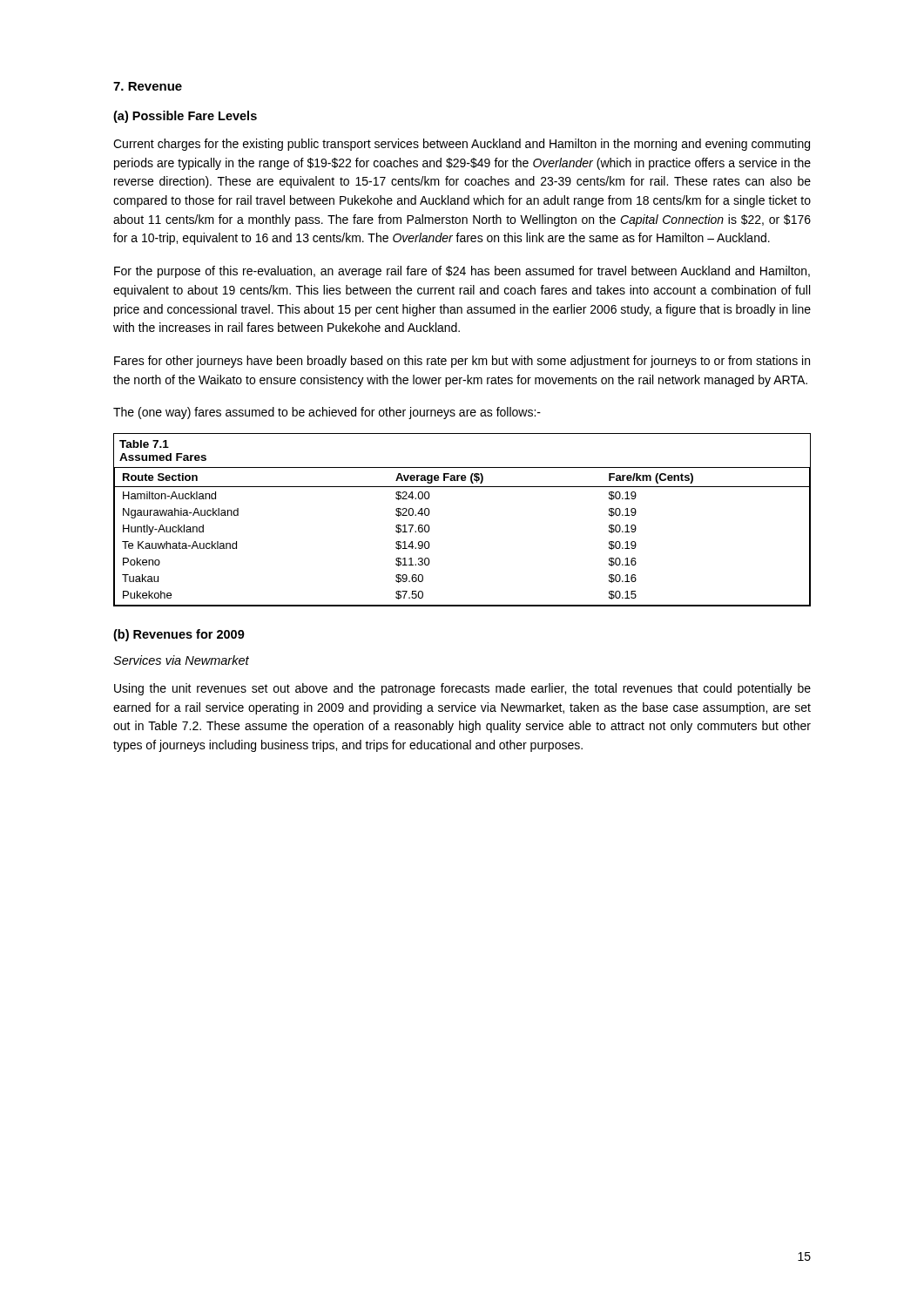The height and width of the screenshot is (1307, 924).
Task: Select the text block starting "Services via Newmarket"
Action: [x=181, y=660]
